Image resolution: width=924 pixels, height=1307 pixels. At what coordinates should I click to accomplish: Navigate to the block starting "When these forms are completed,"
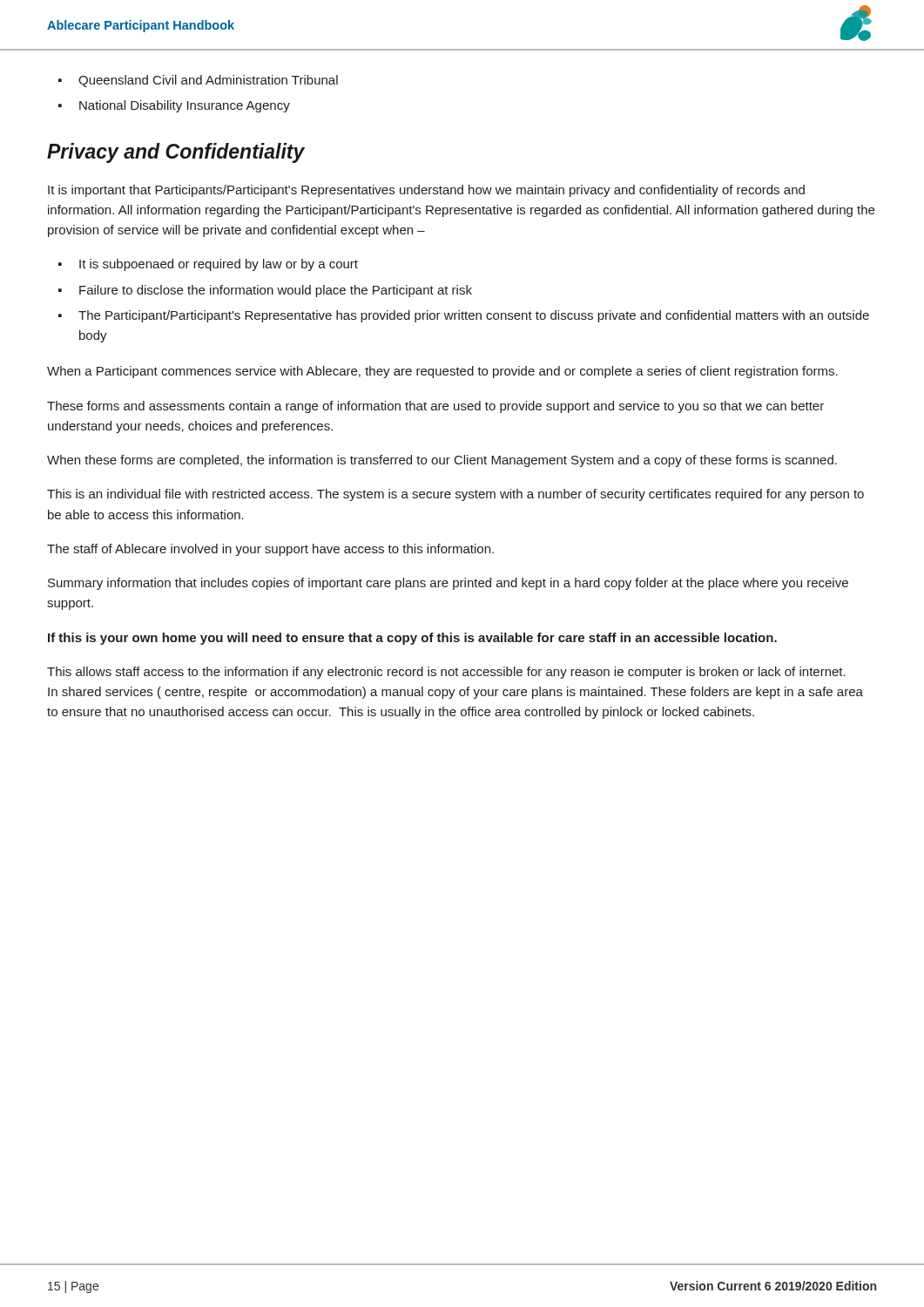[x=442, y=460]
